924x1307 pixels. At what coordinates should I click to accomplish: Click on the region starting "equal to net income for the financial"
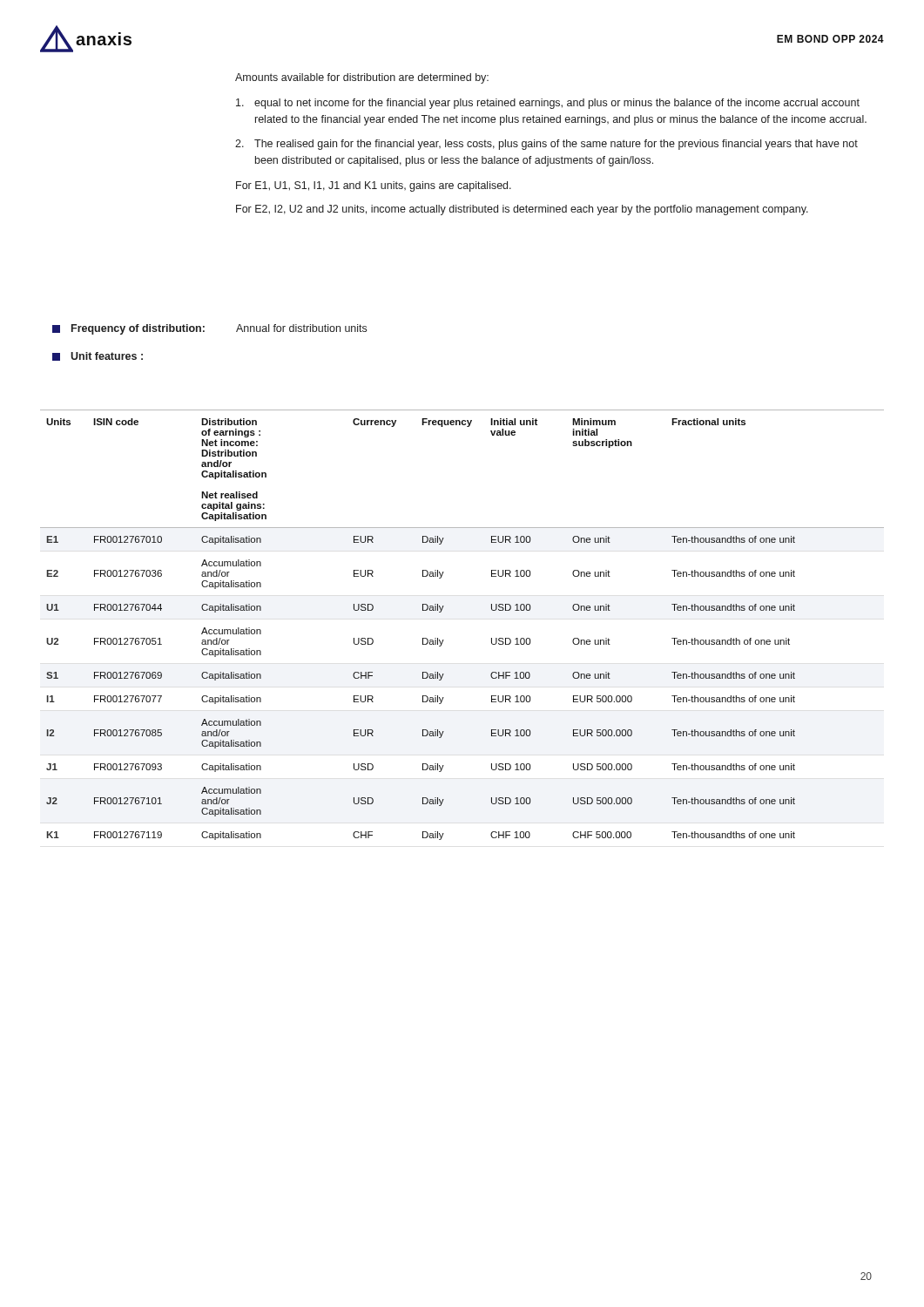coord(553,111)
